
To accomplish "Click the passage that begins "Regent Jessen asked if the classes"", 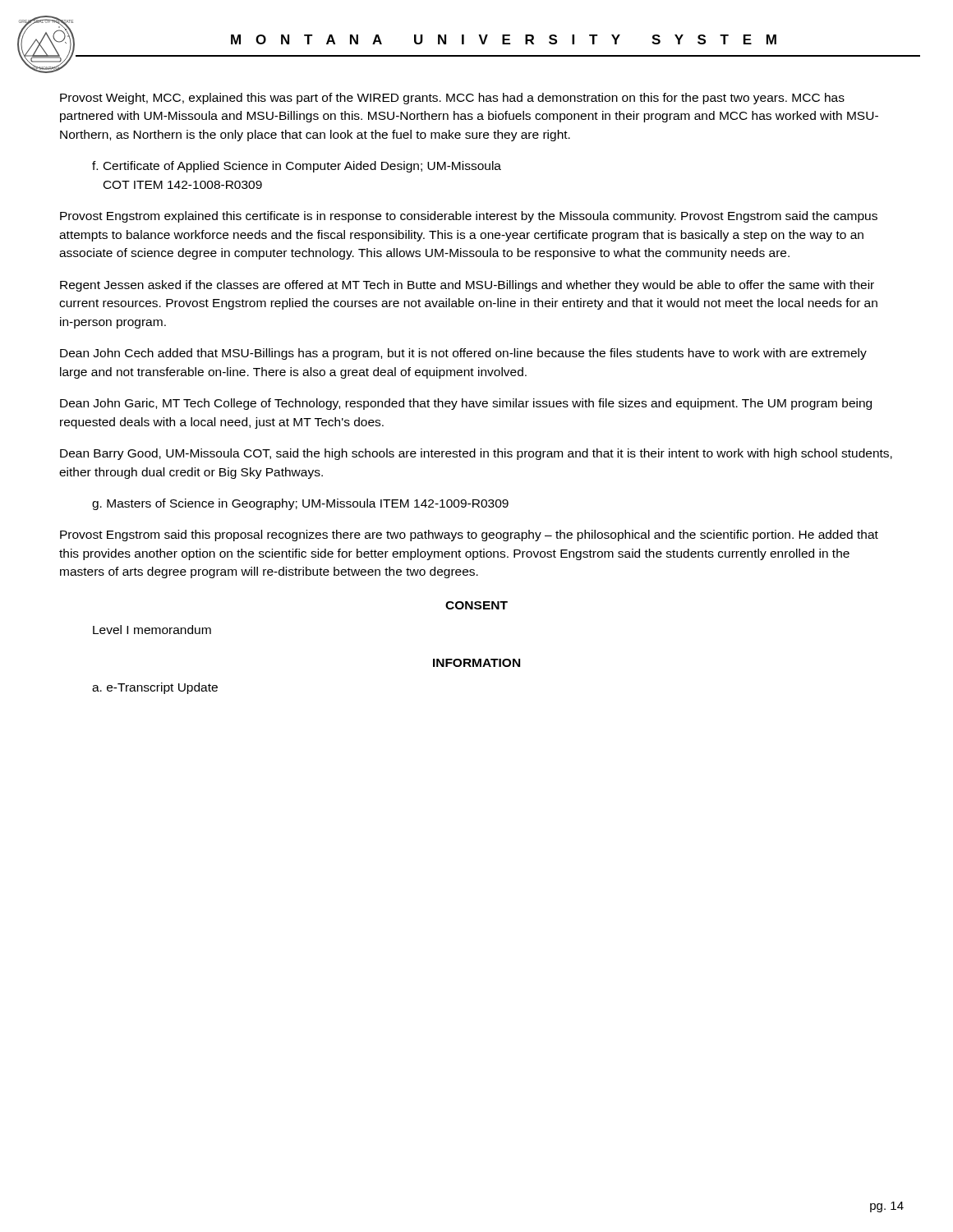I will [476, 303].
